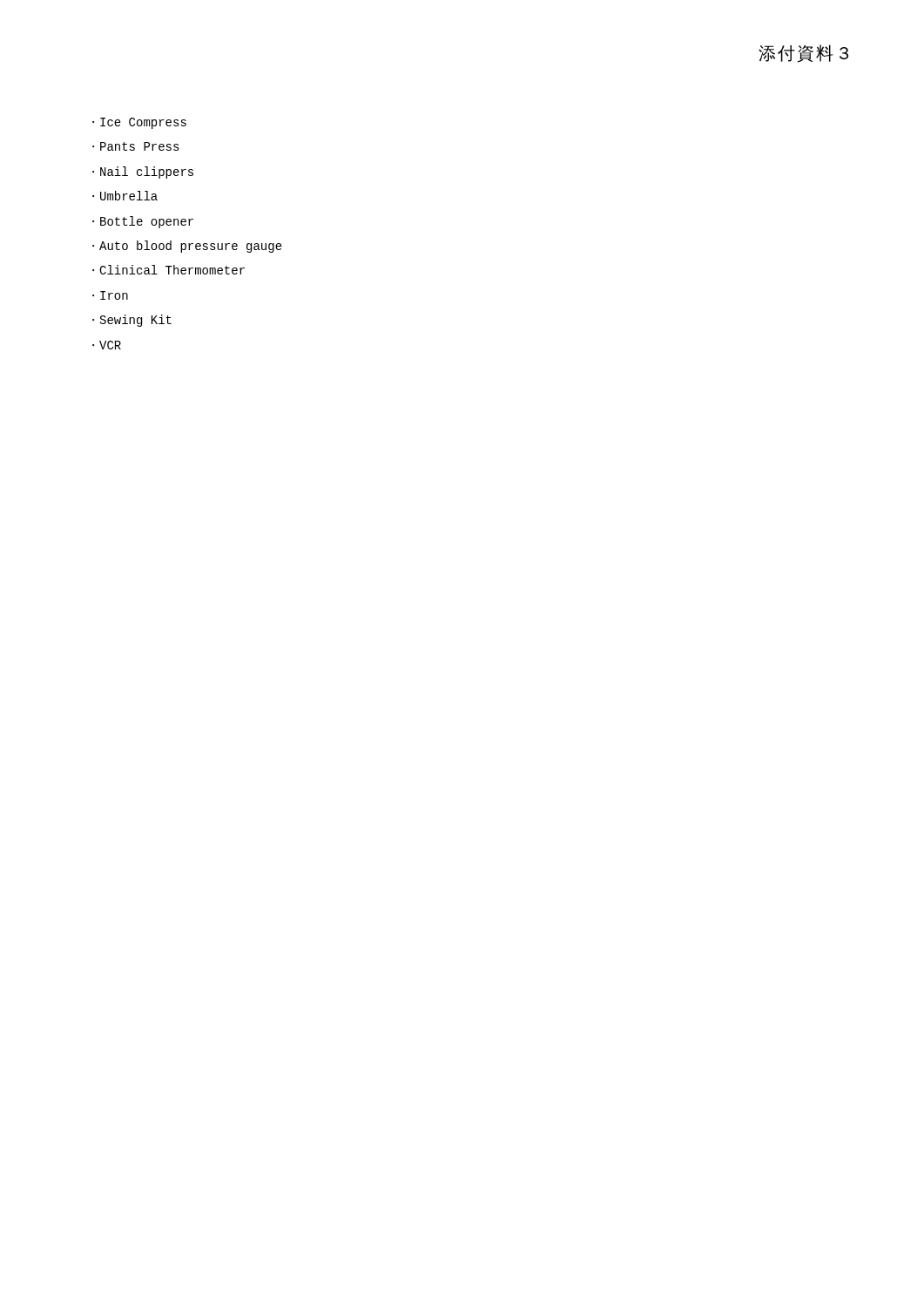Navigate to the block starting "・Ice Compress"
Image resolution: width=924 pixels, height=1307 pixels.
[x=137, y=123]
